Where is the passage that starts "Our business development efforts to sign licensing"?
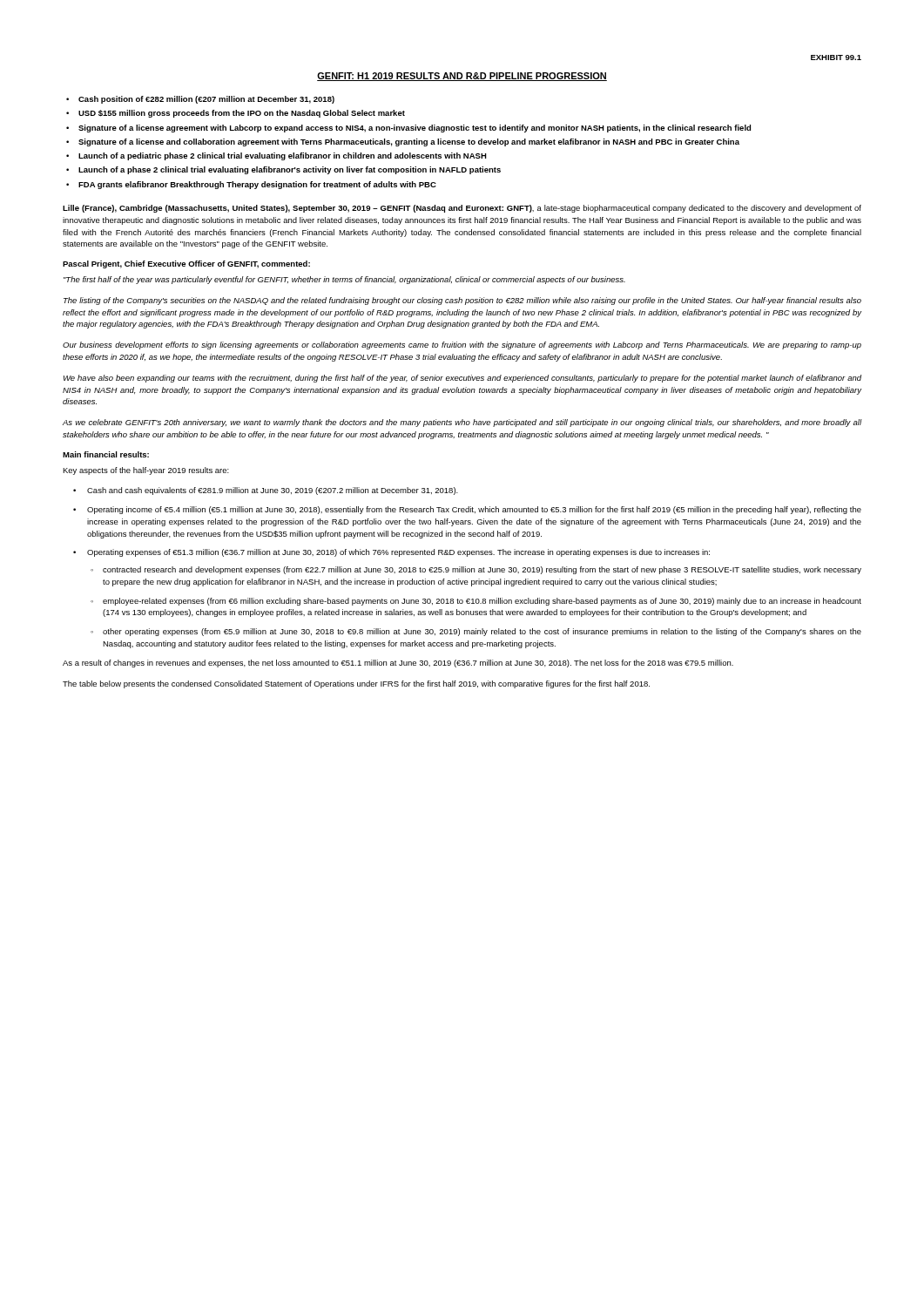This screenshot has height=1307, width=924. click(x=462, y=351)
